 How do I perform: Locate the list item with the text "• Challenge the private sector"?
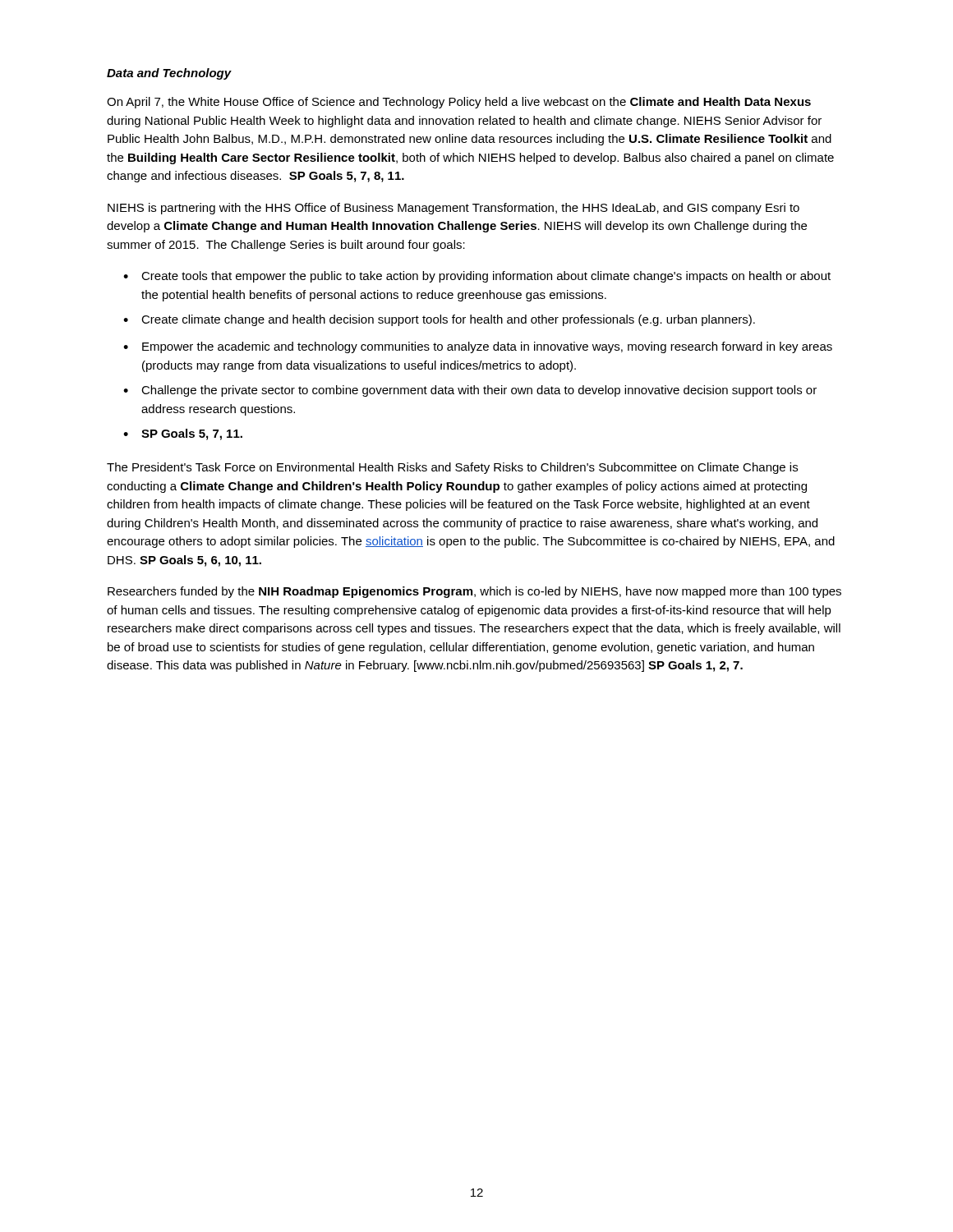(485, 400)
